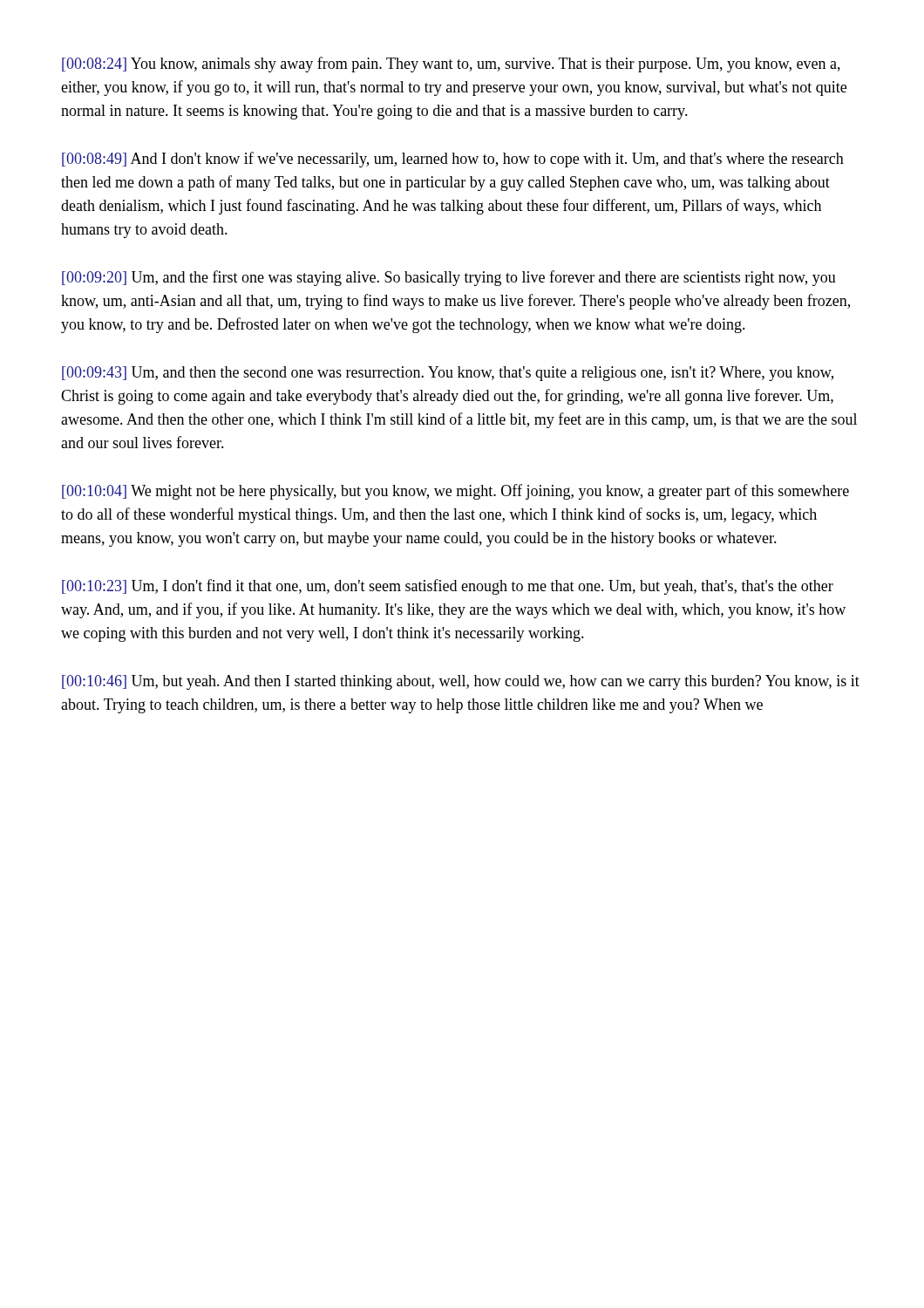This screenshot has width=924, height=1308.
Task: Click the passage that begins "[00:08:49] And I don't"
Action: [452, 194]
